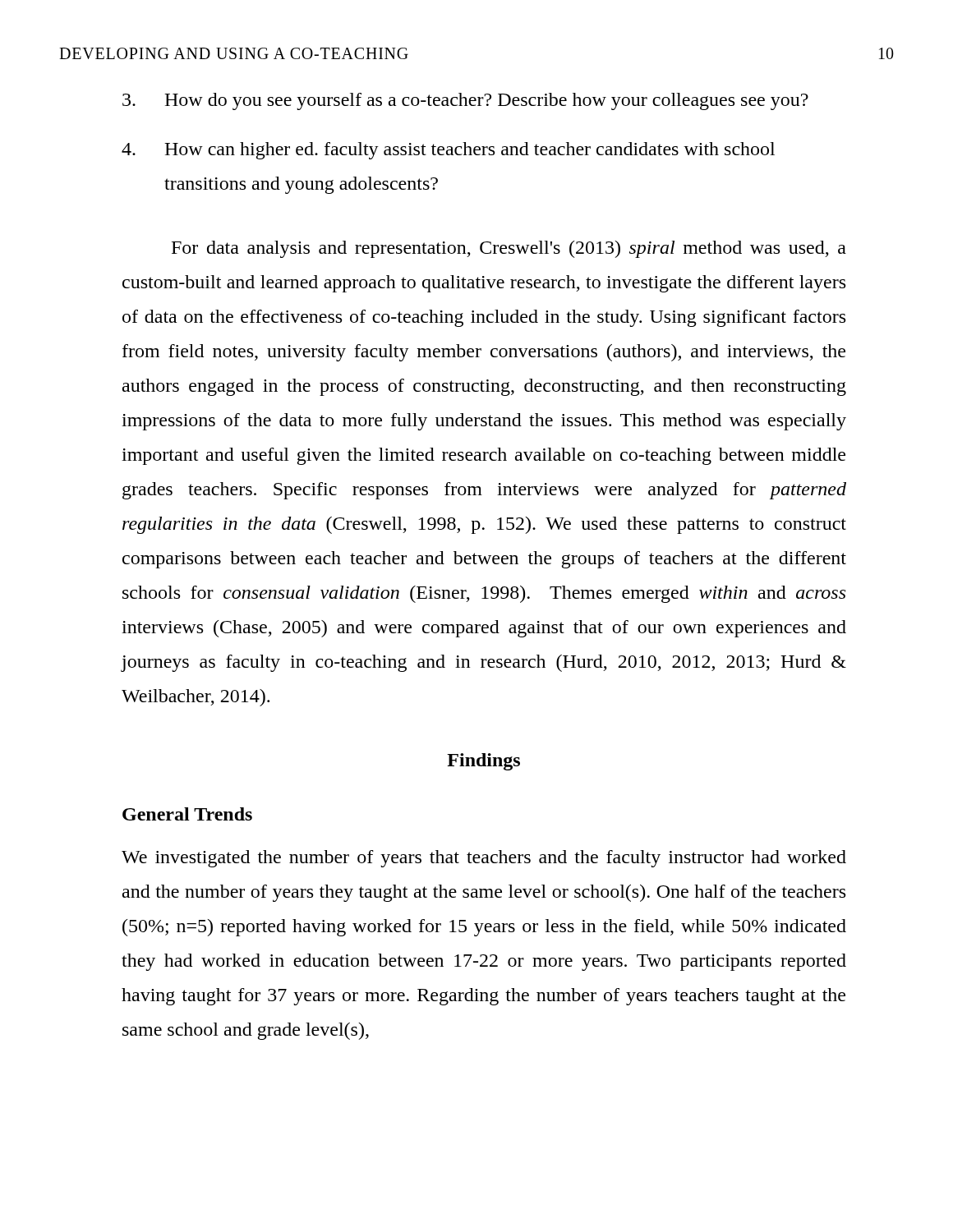Find the block on this page that starts "3. How do"

484,99
